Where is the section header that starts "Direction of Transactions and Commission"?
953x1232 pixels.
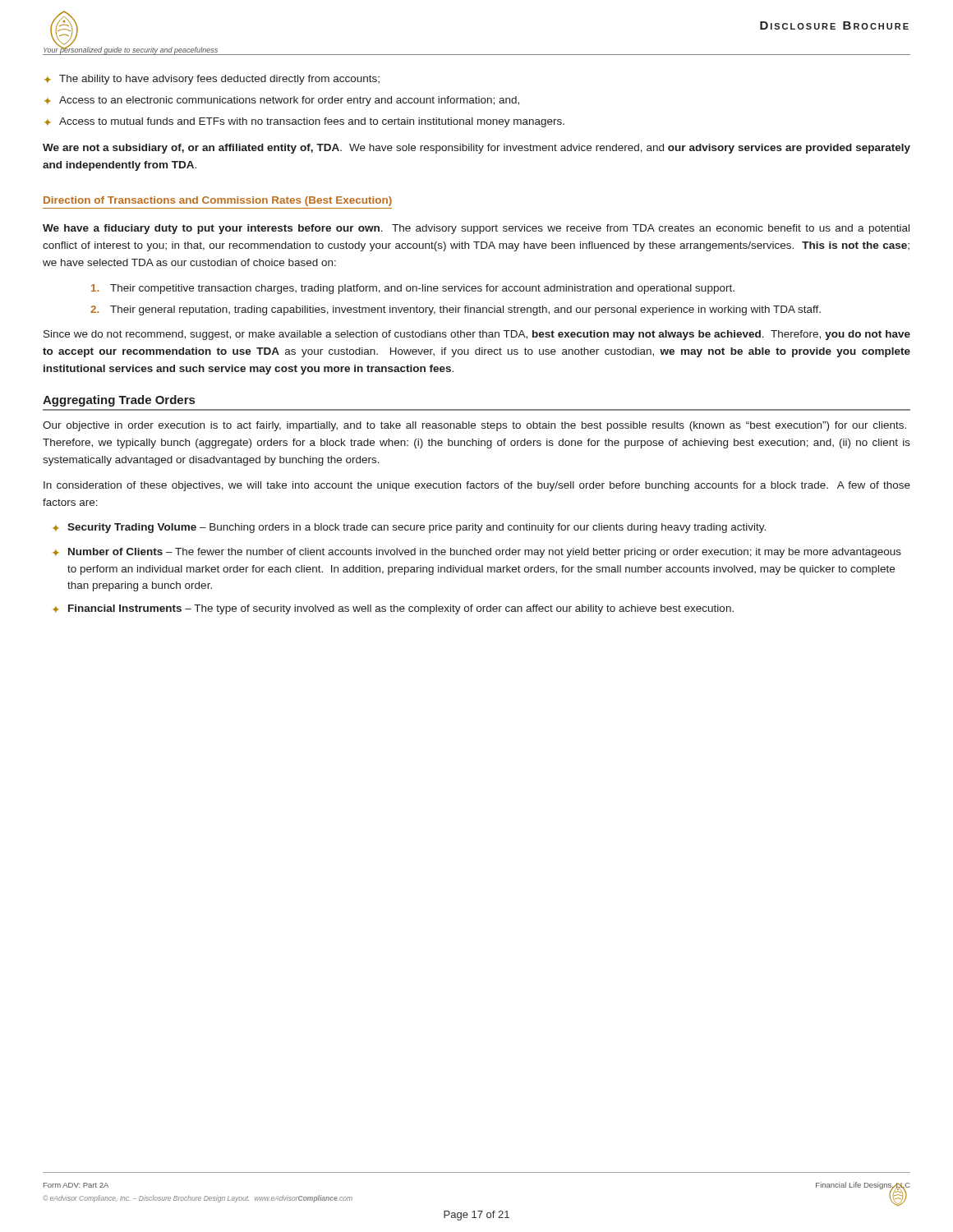(x=217, y=200)
